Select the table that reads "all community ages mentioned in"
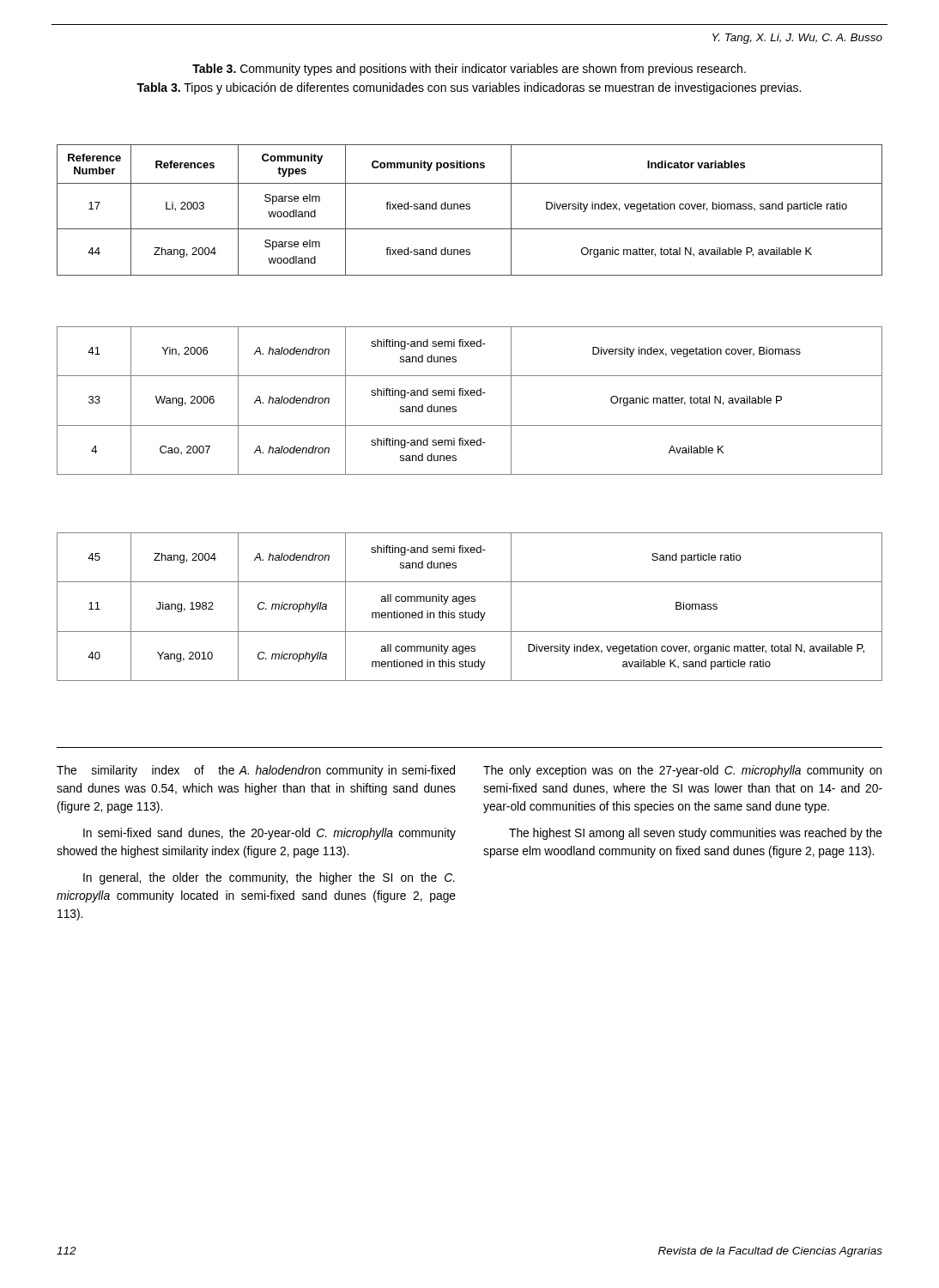The image size is (939, 1288). coord(470,607)
